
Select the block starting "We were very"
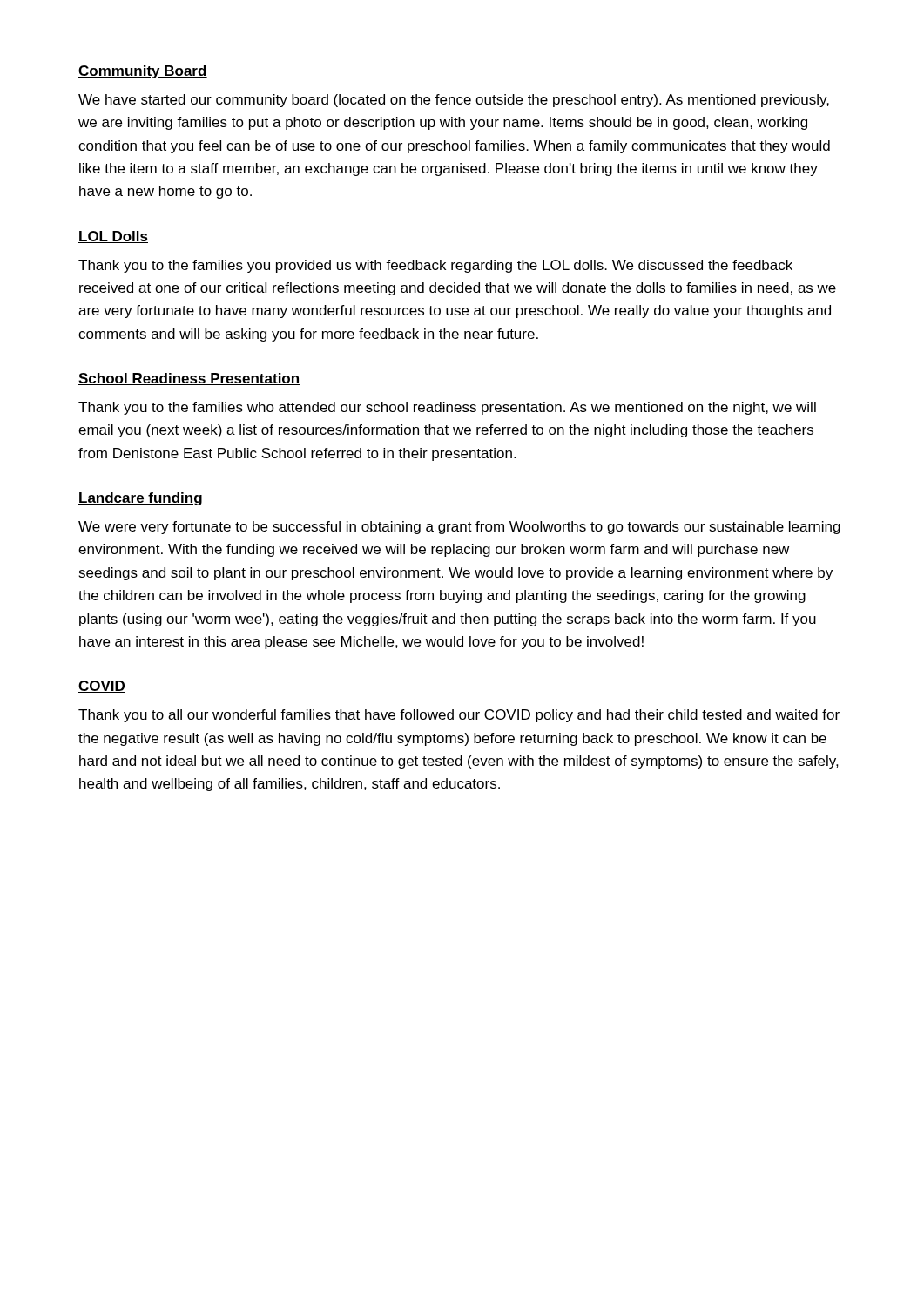tap(460, 584)
